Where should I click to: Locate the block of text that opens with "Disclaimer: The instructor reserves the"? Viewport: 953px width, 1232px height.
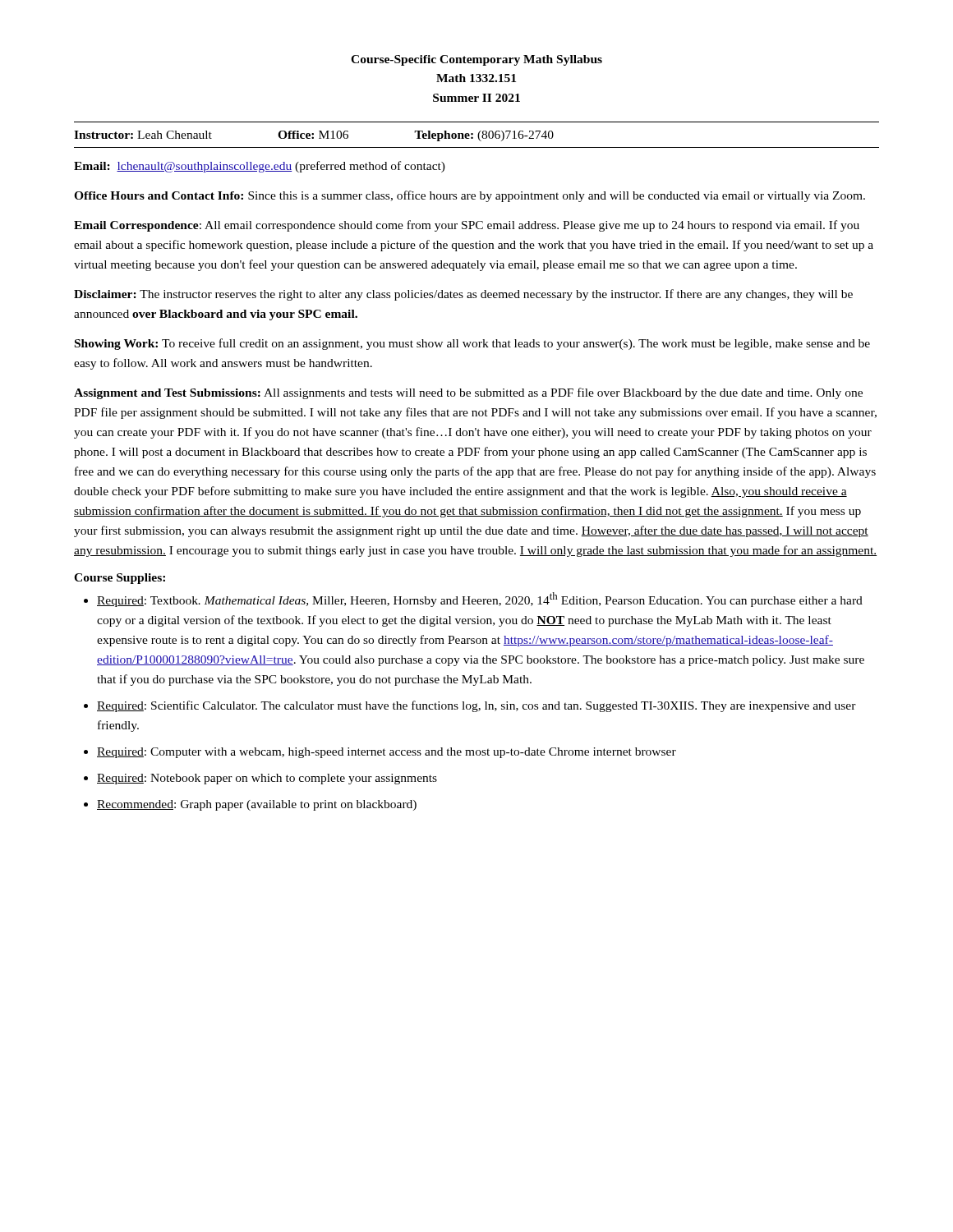(x=476, y=304)
